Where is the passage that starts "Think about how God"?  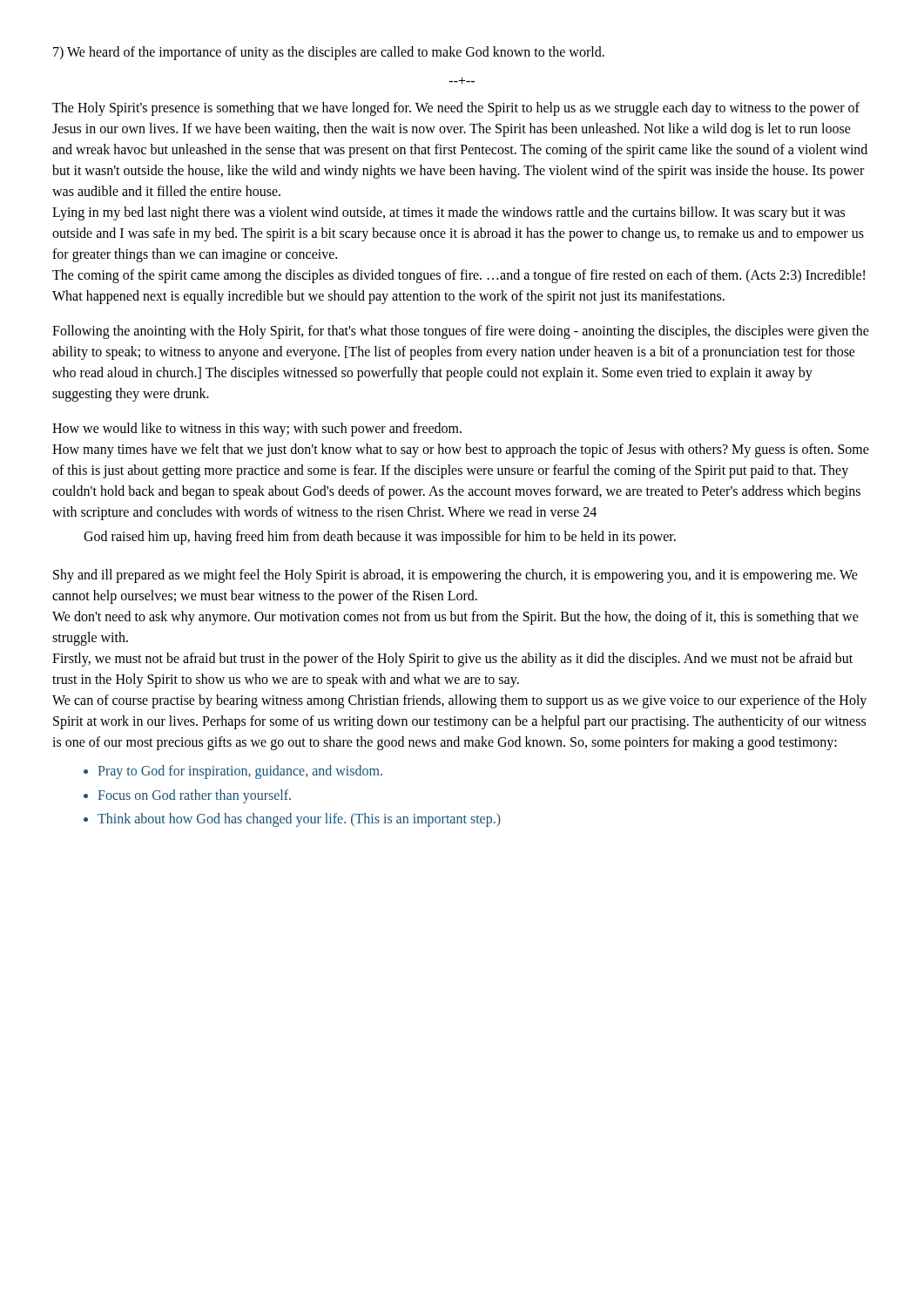coord(299,819)
